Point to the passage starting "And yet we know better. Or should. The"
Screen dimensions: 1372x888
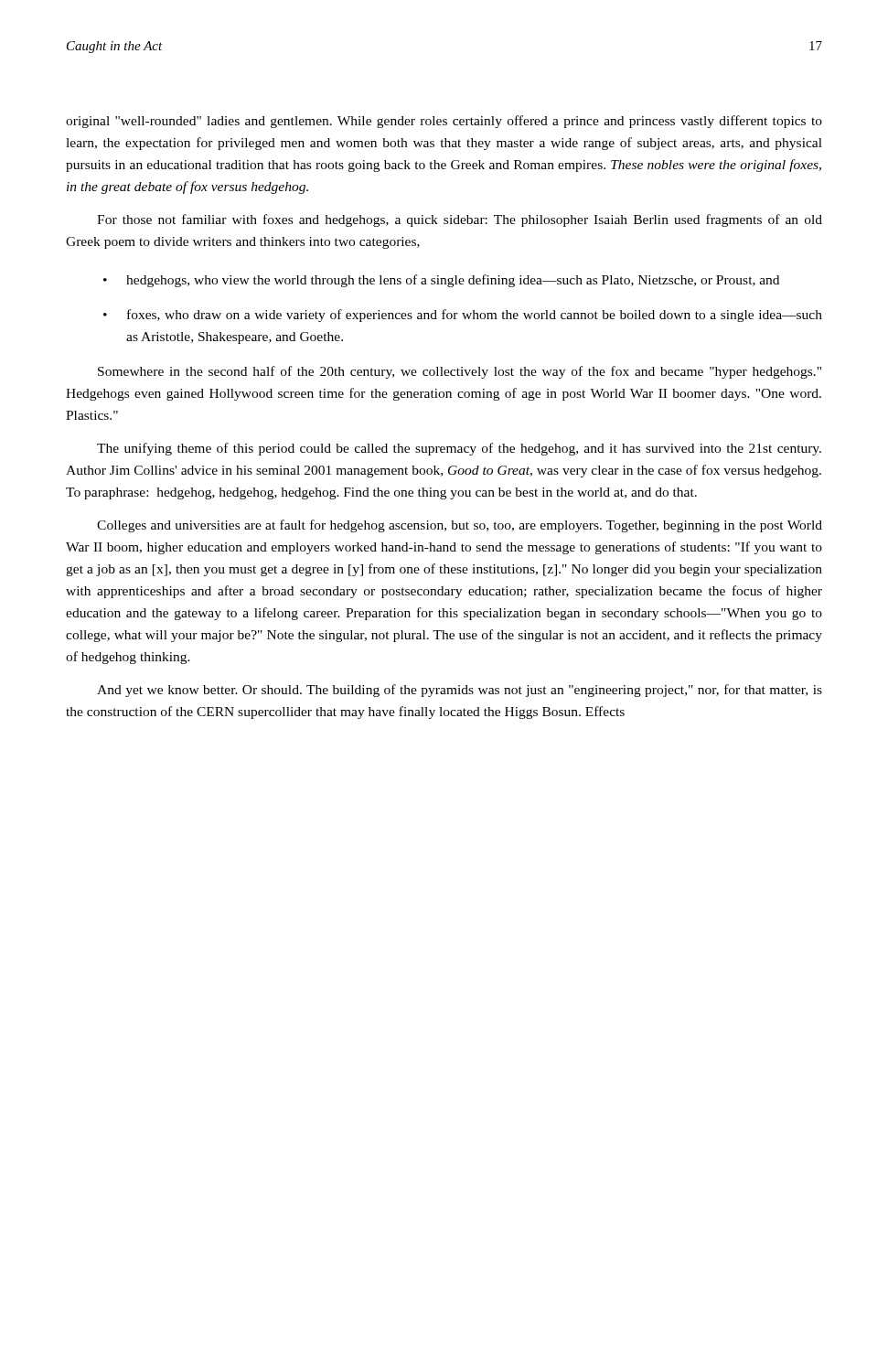(x=444, y=701)
